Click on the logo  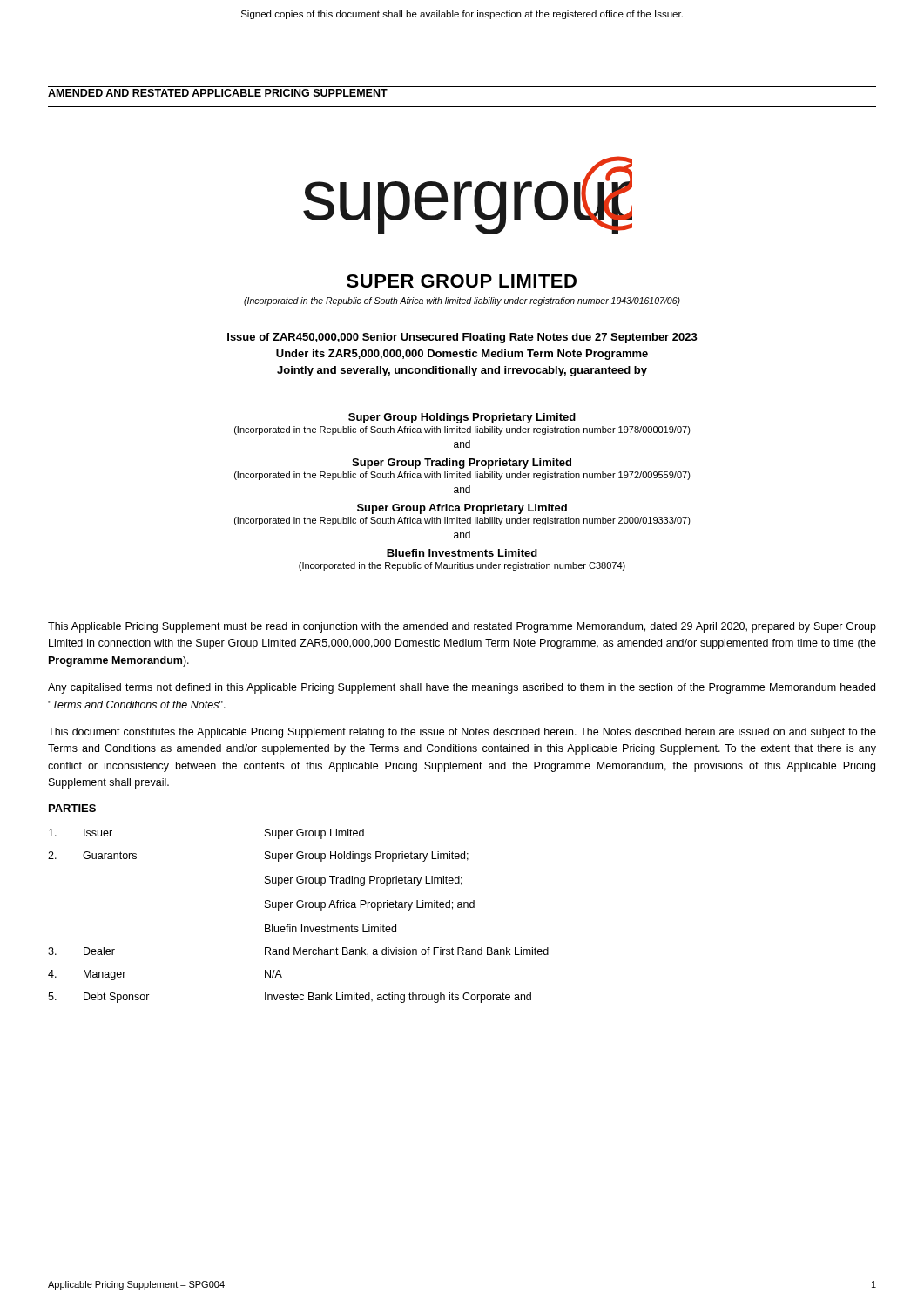coord(462,190)
